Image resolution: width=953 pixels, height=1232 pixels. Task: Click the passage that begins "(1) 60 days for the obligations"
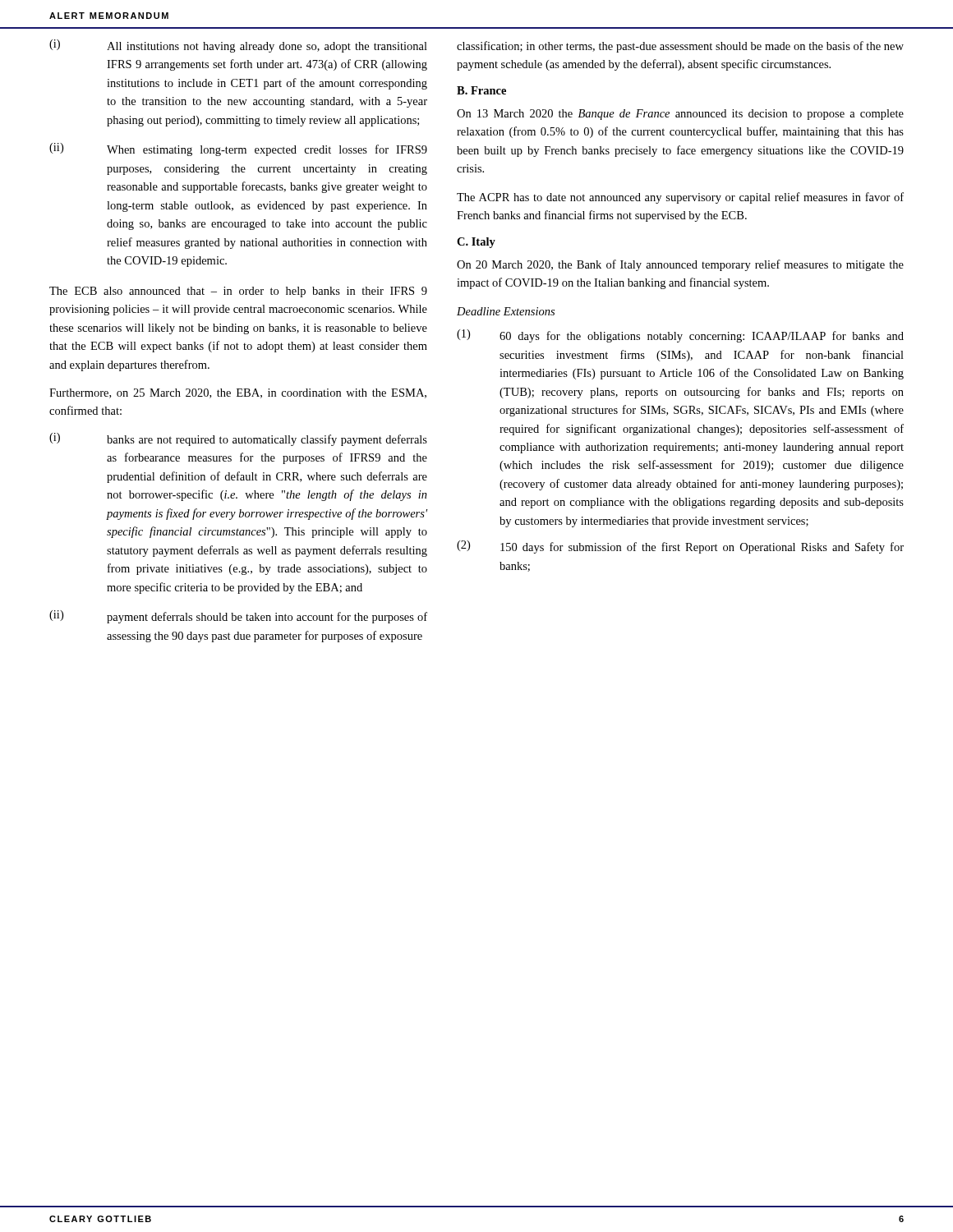[x=680, y=428]
